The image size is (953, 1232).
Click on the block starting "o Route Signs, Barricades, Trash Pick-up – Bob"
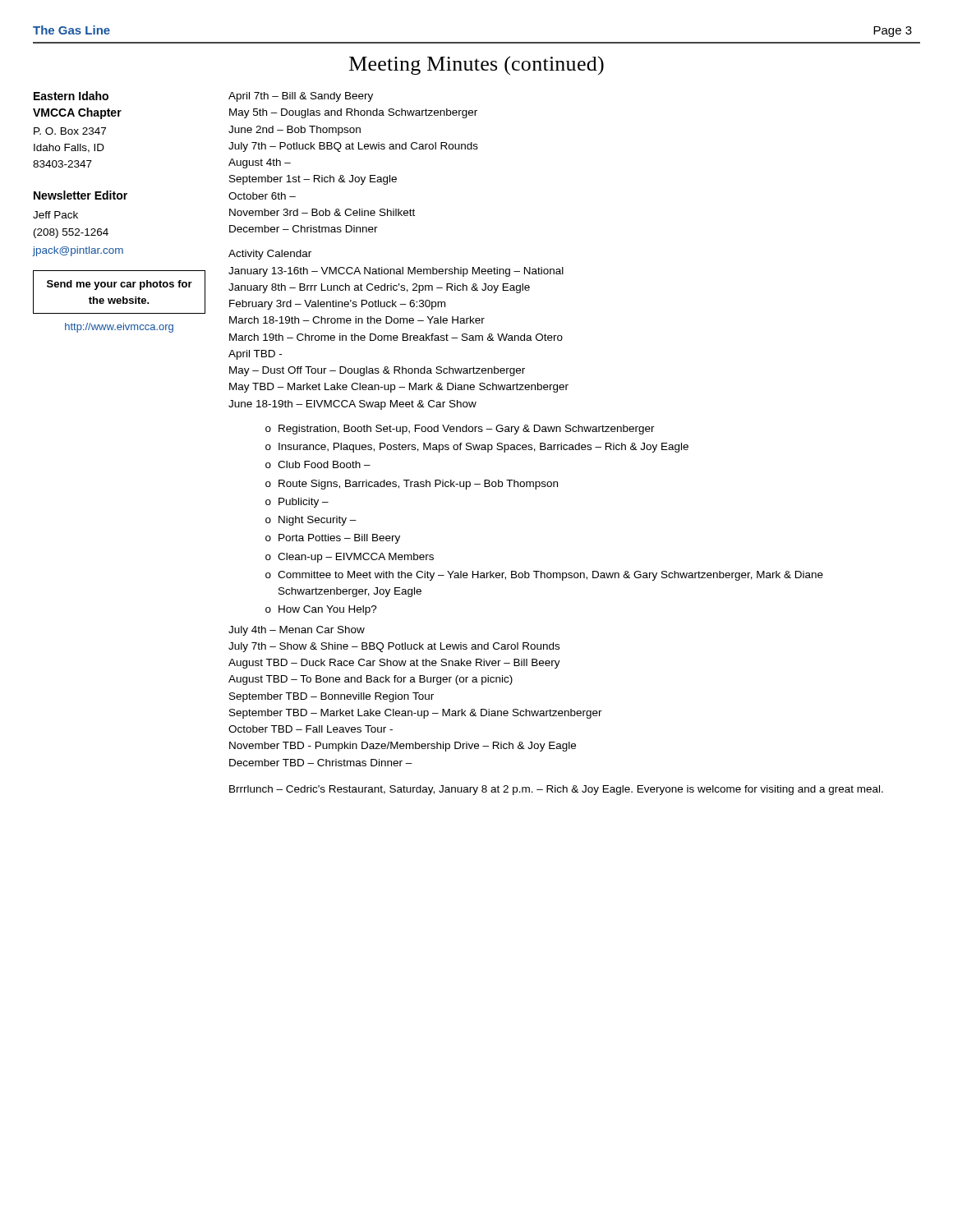(412, 485)
